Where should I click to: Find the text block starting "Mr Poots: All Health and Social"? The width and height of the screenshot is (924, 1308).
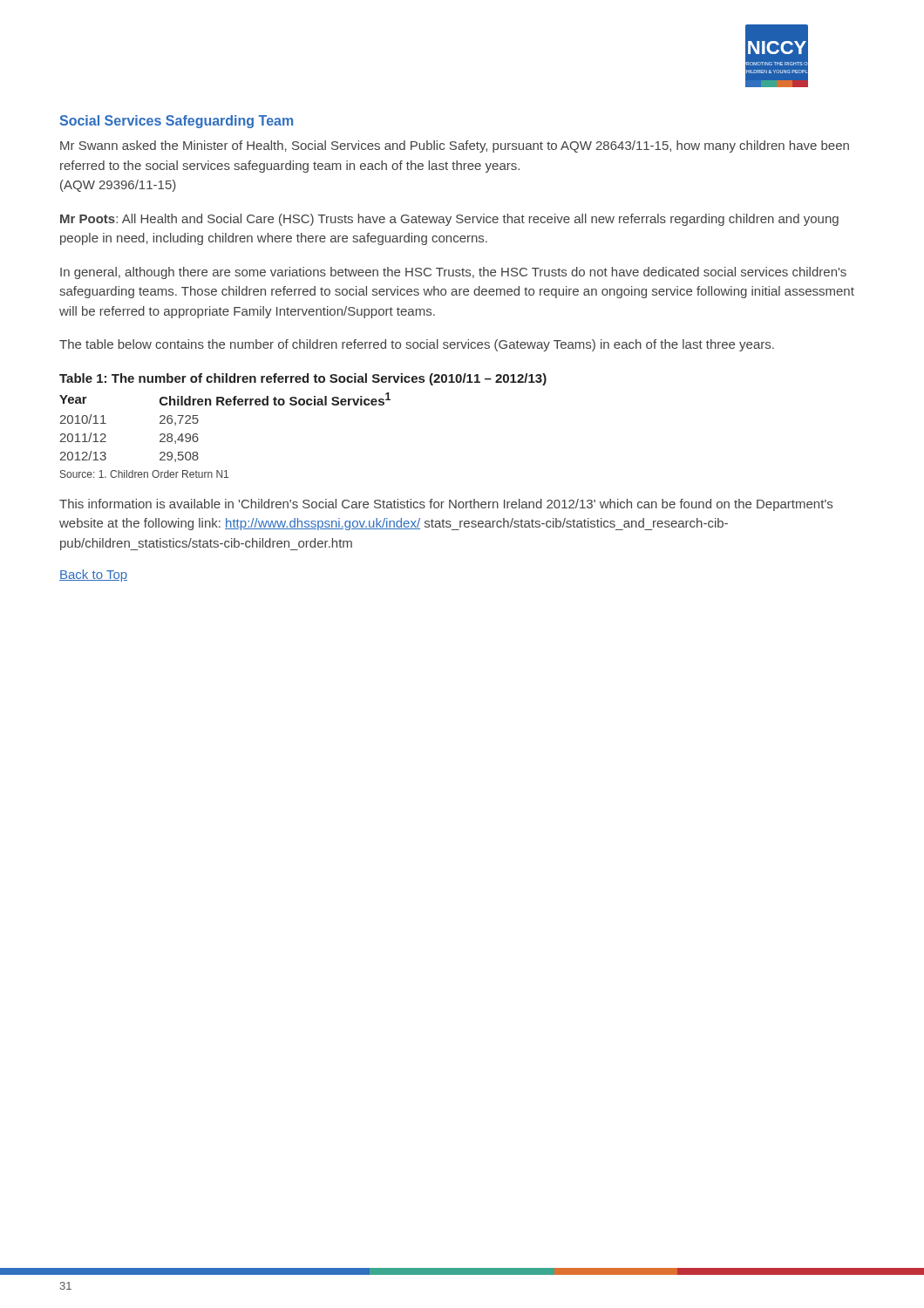(x=449, y=228)
